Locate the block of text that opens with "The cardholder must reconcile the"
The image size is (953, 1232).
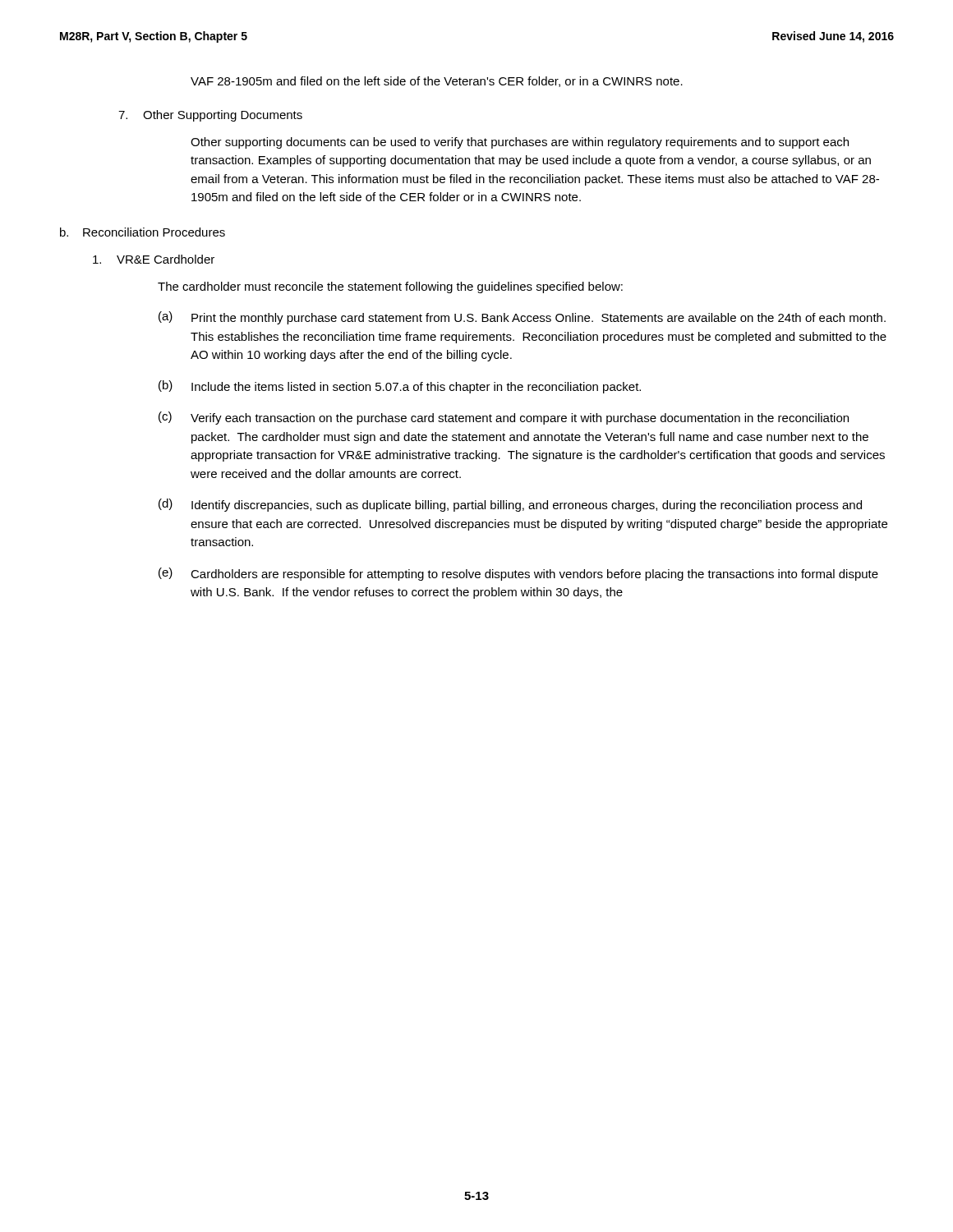391,286
